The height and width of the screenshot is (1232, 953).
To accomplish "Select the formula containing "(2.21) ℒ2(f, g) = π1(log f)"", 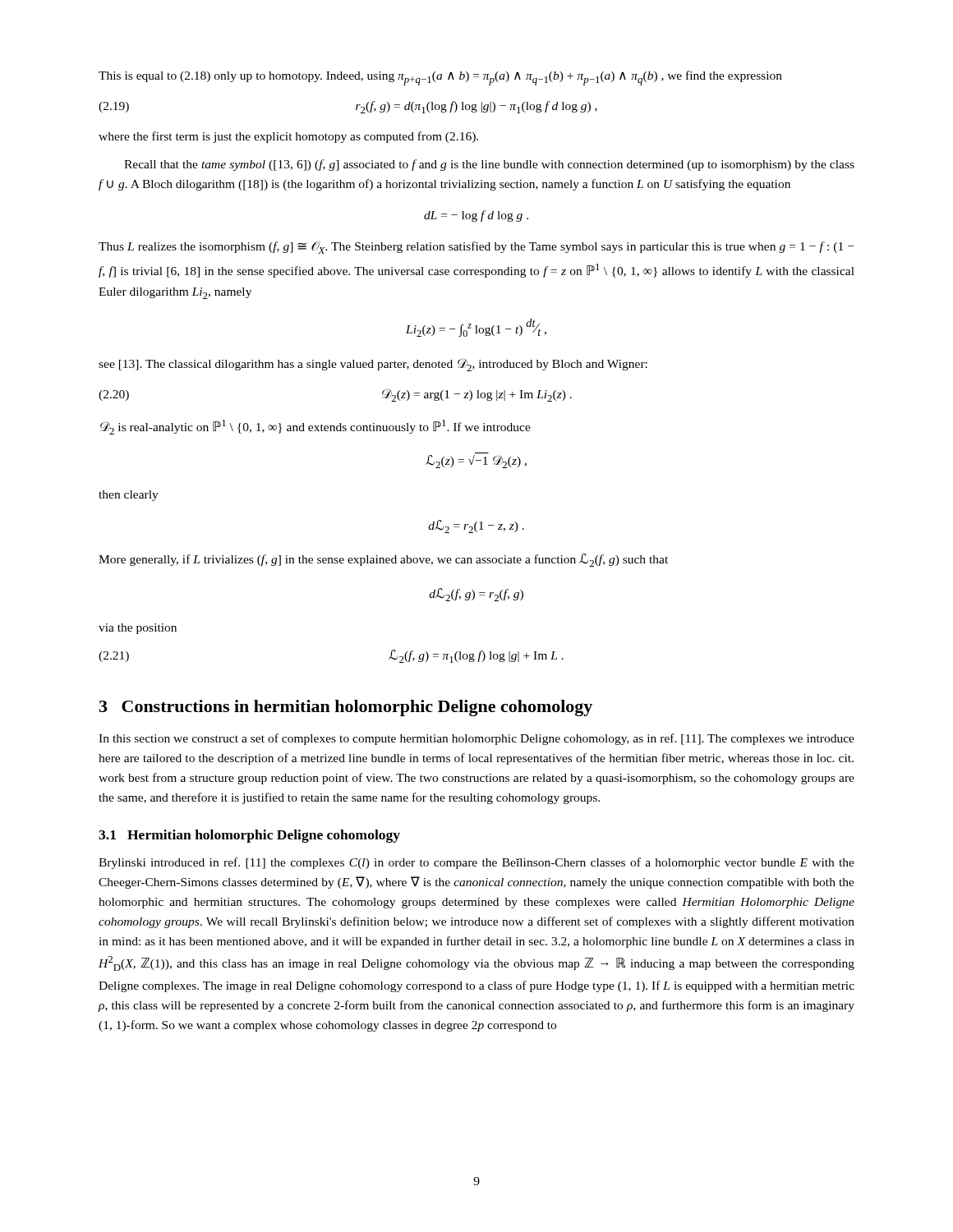I will [440, 656].
